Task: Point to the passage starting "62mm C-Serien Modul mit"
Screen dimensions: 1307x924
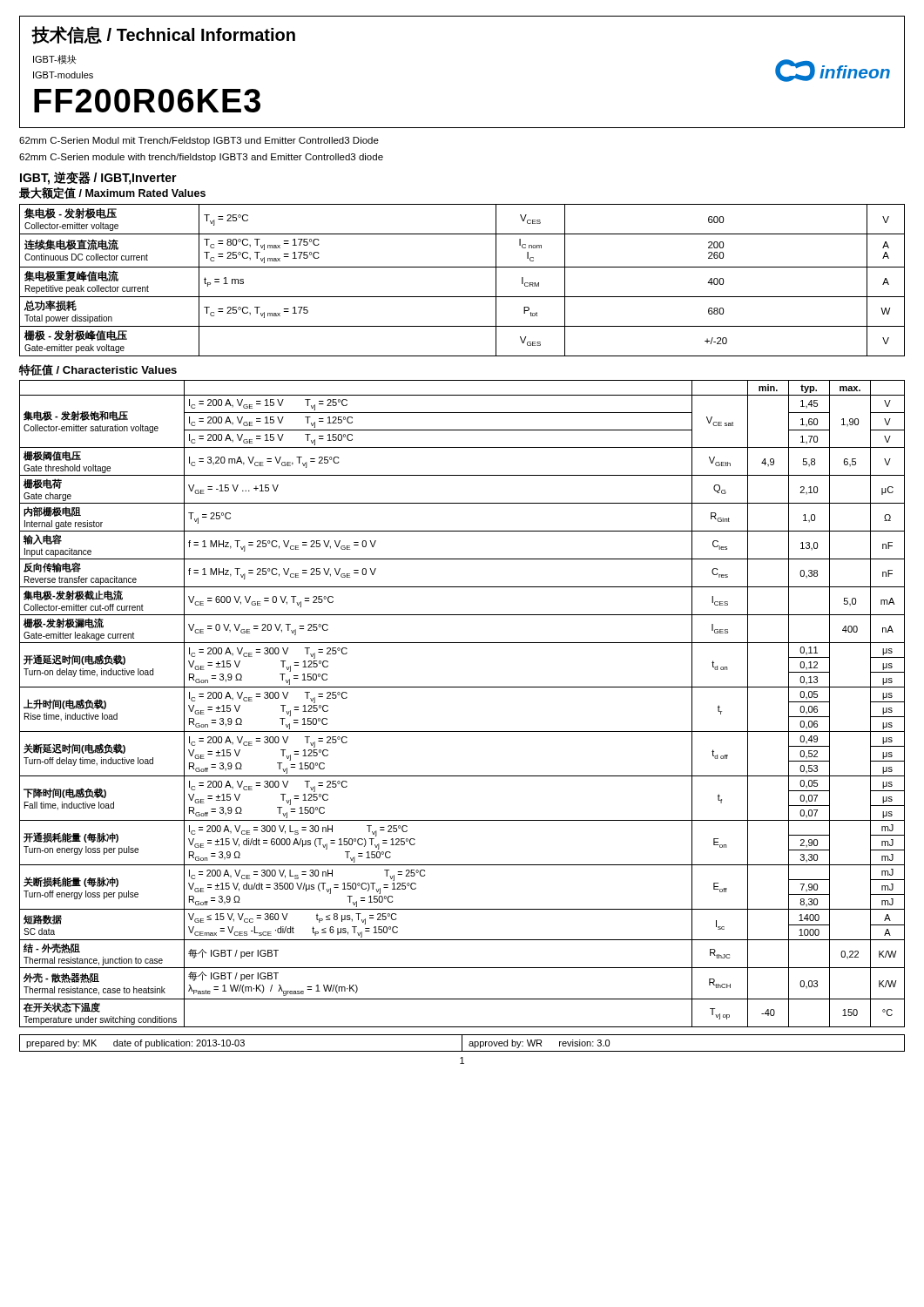Action: coord(201,149)
